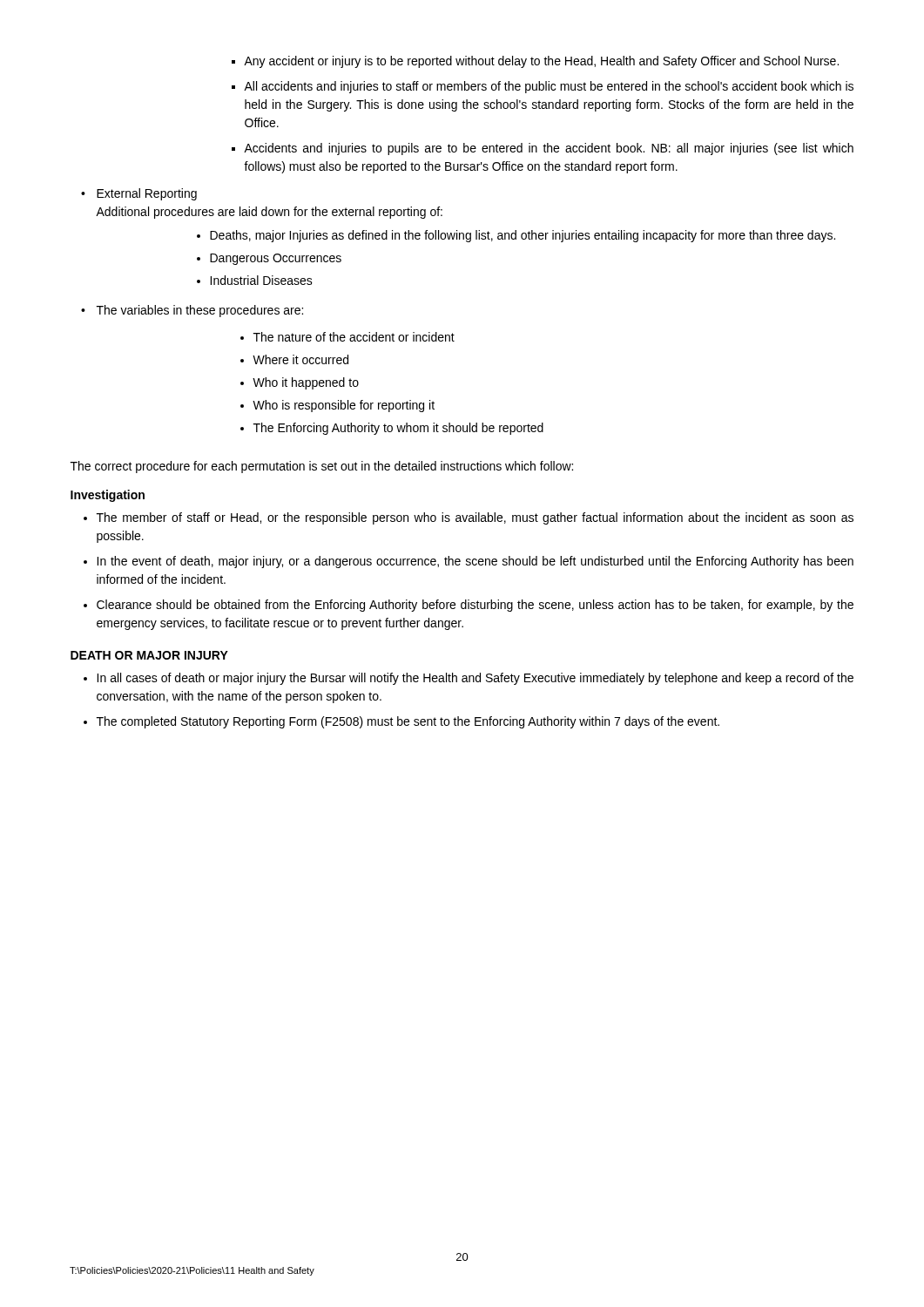The image size is (924, 1307).
Task: Select the list item with the text "The variables in these procedures are:"
Action: (x=200, y=311)
